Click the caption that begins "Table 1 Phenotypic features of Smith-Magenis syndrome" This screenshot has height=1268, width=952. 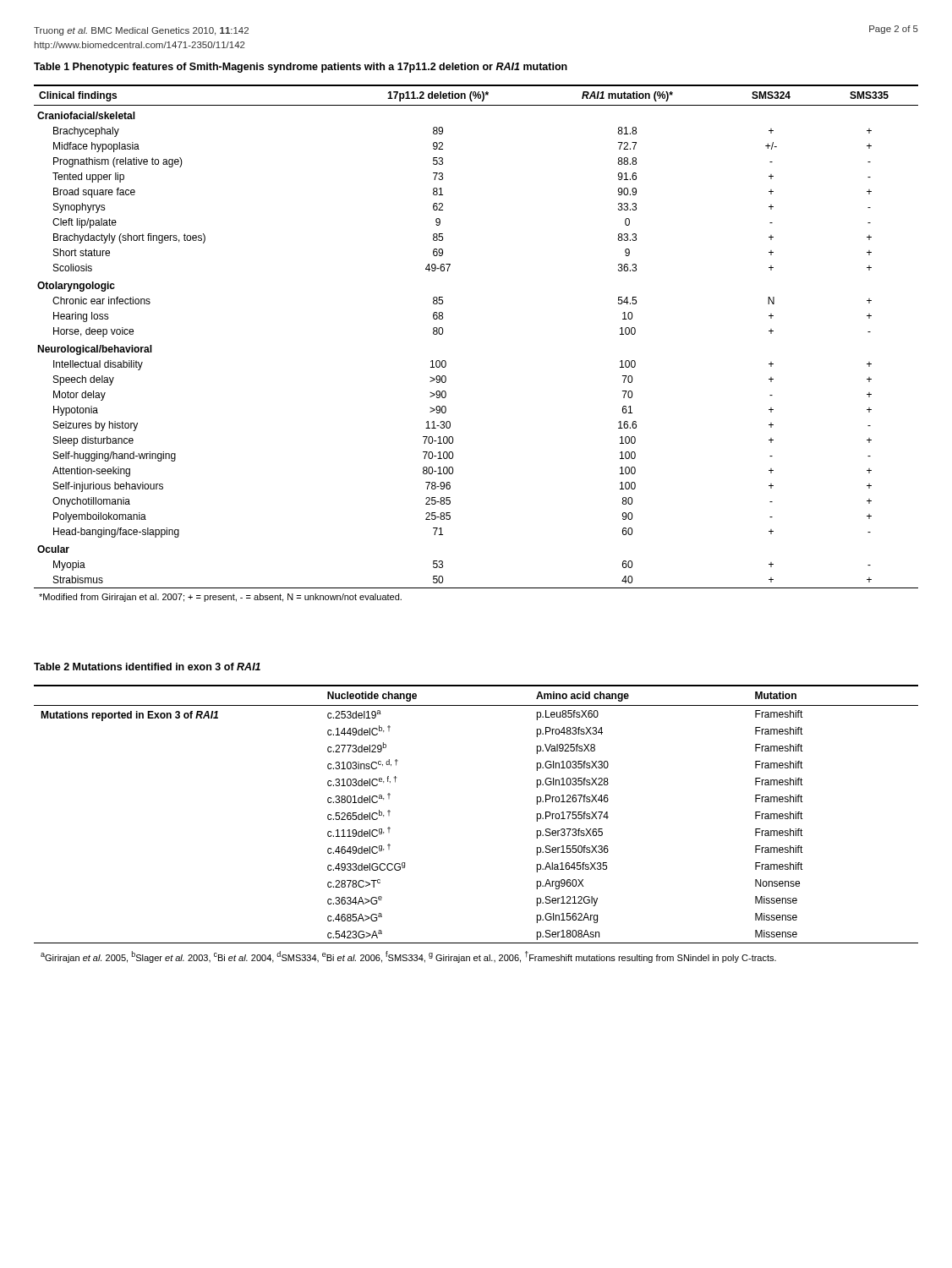[x=301, y=67]
